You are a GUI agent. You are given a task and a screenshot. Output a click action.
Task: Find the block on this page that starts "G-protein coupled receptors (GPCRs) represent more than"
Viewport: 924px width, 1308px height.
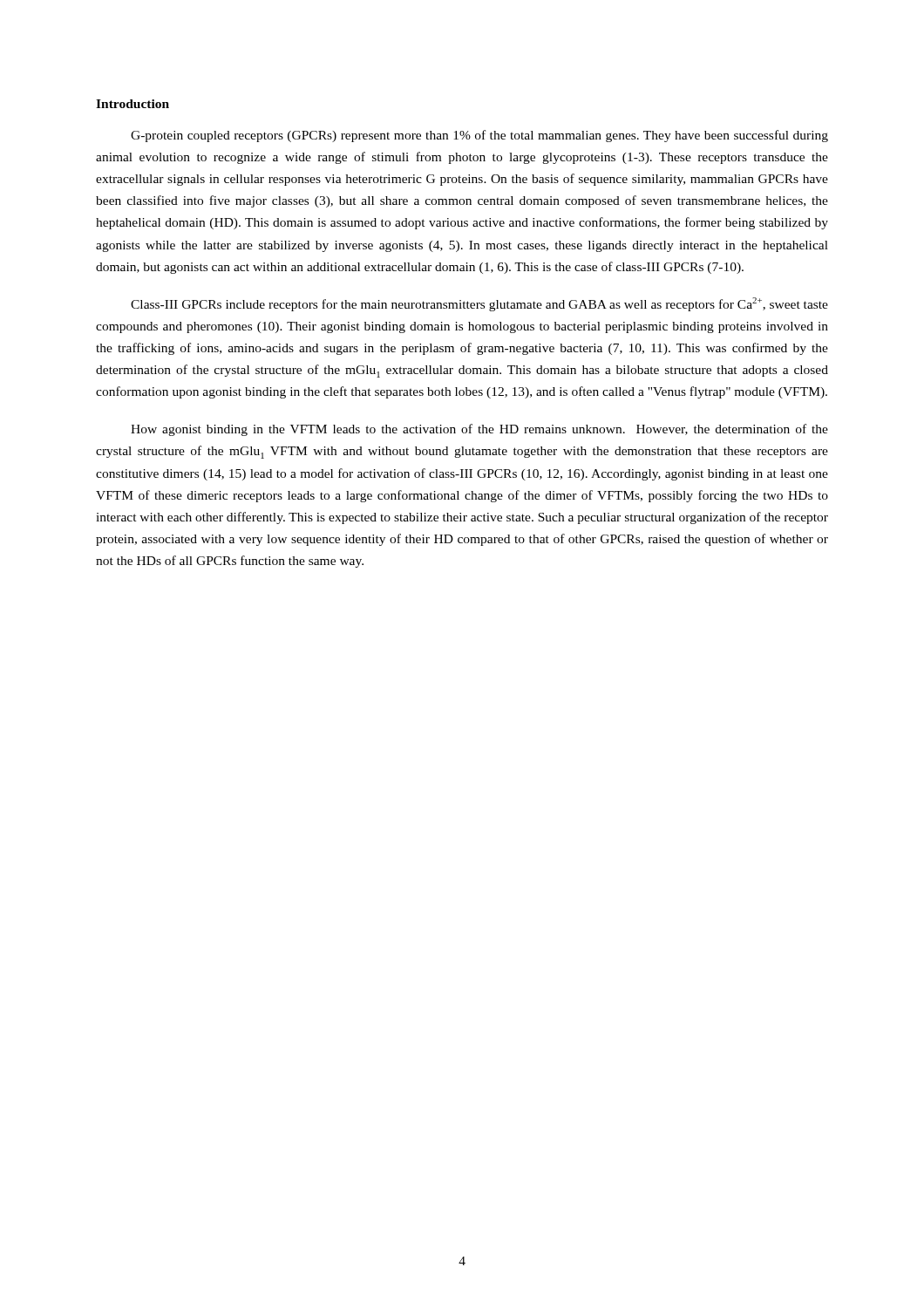pyautogui.click(x=462, y=200)
